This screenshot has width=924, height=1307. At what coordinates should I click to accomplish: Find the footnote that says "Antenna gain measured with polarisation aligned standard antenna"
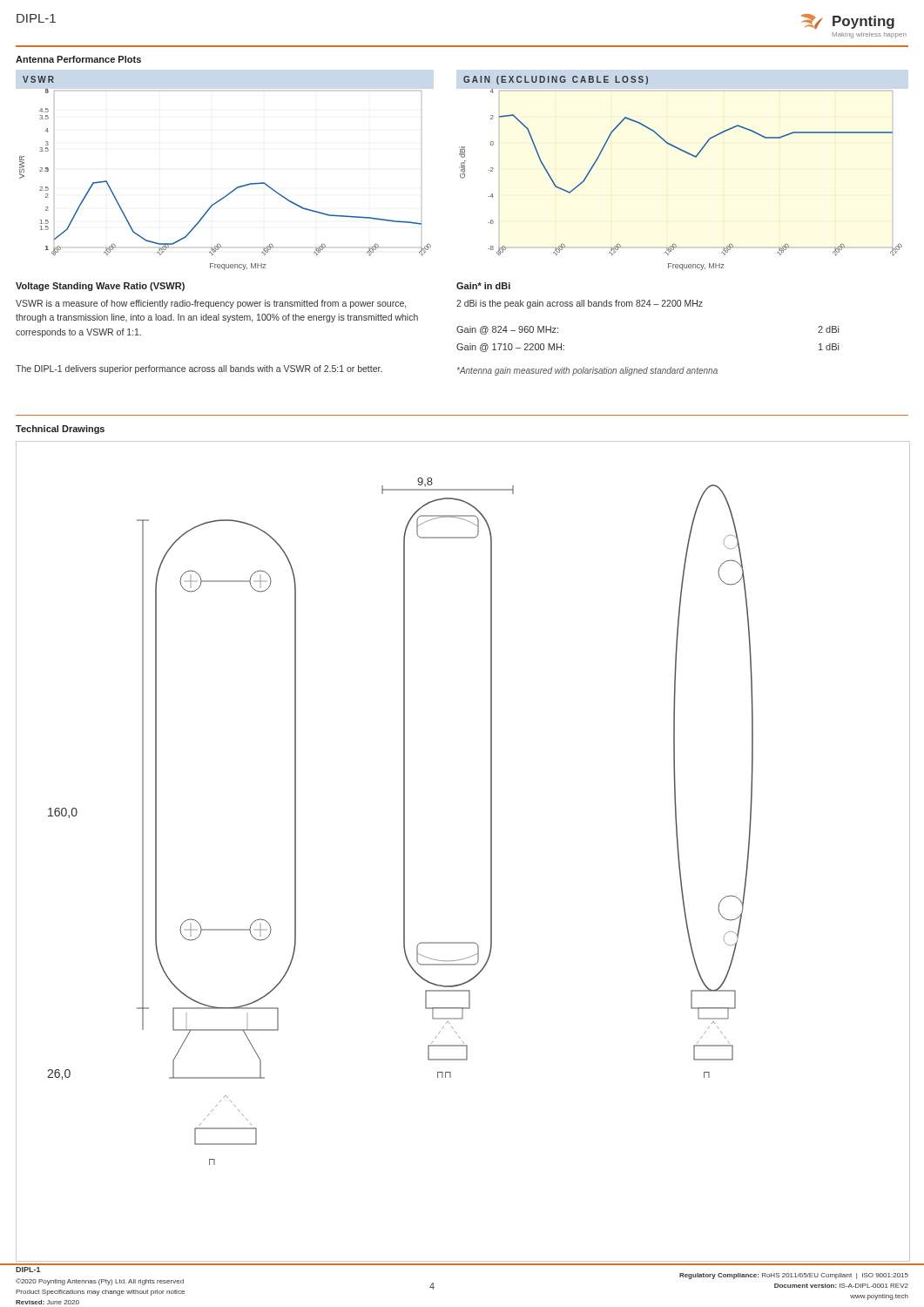coord(587,371)
